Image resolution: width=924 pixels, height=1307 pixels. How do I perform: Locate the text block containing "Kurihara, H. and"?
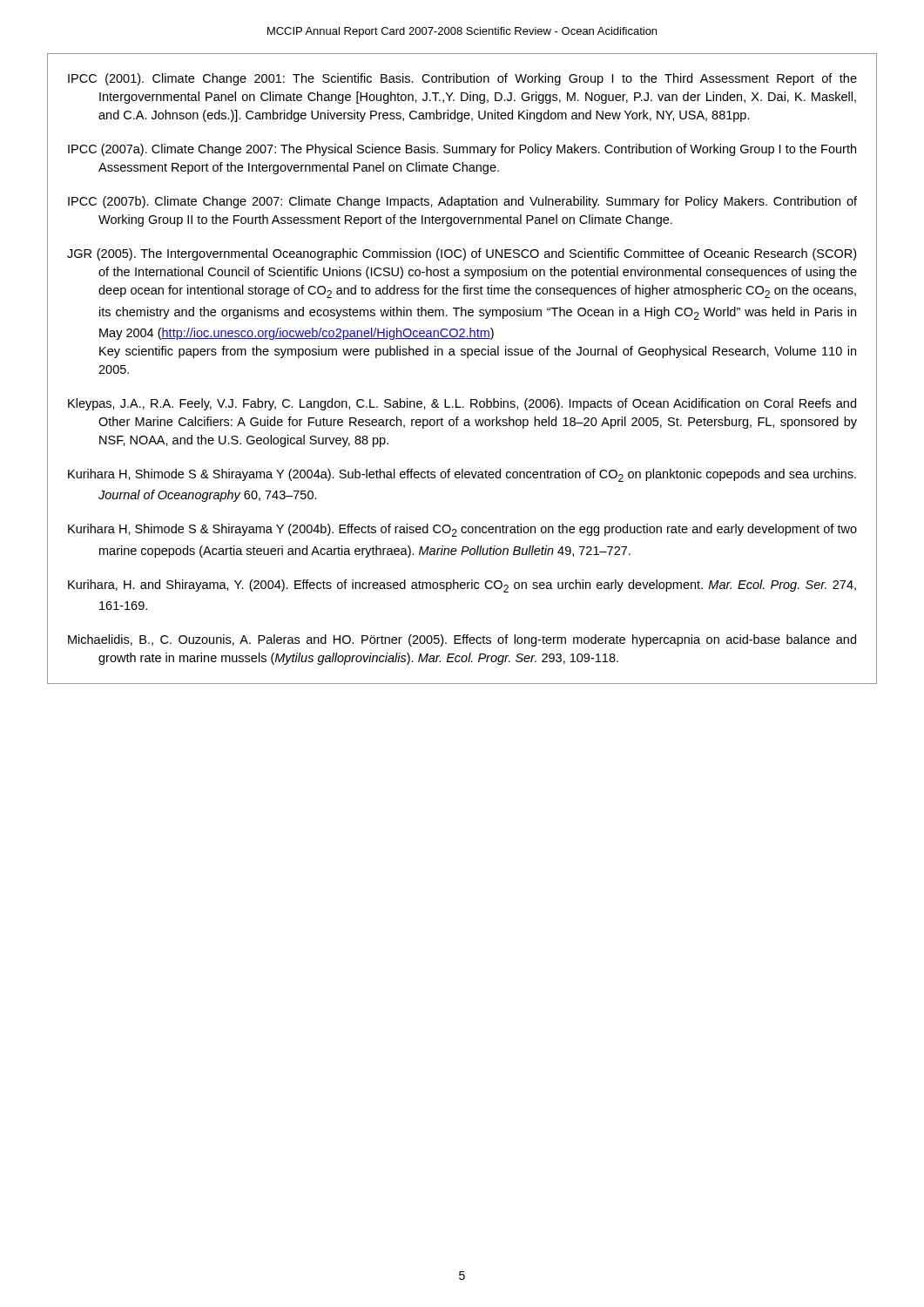(x=462, y=595)
